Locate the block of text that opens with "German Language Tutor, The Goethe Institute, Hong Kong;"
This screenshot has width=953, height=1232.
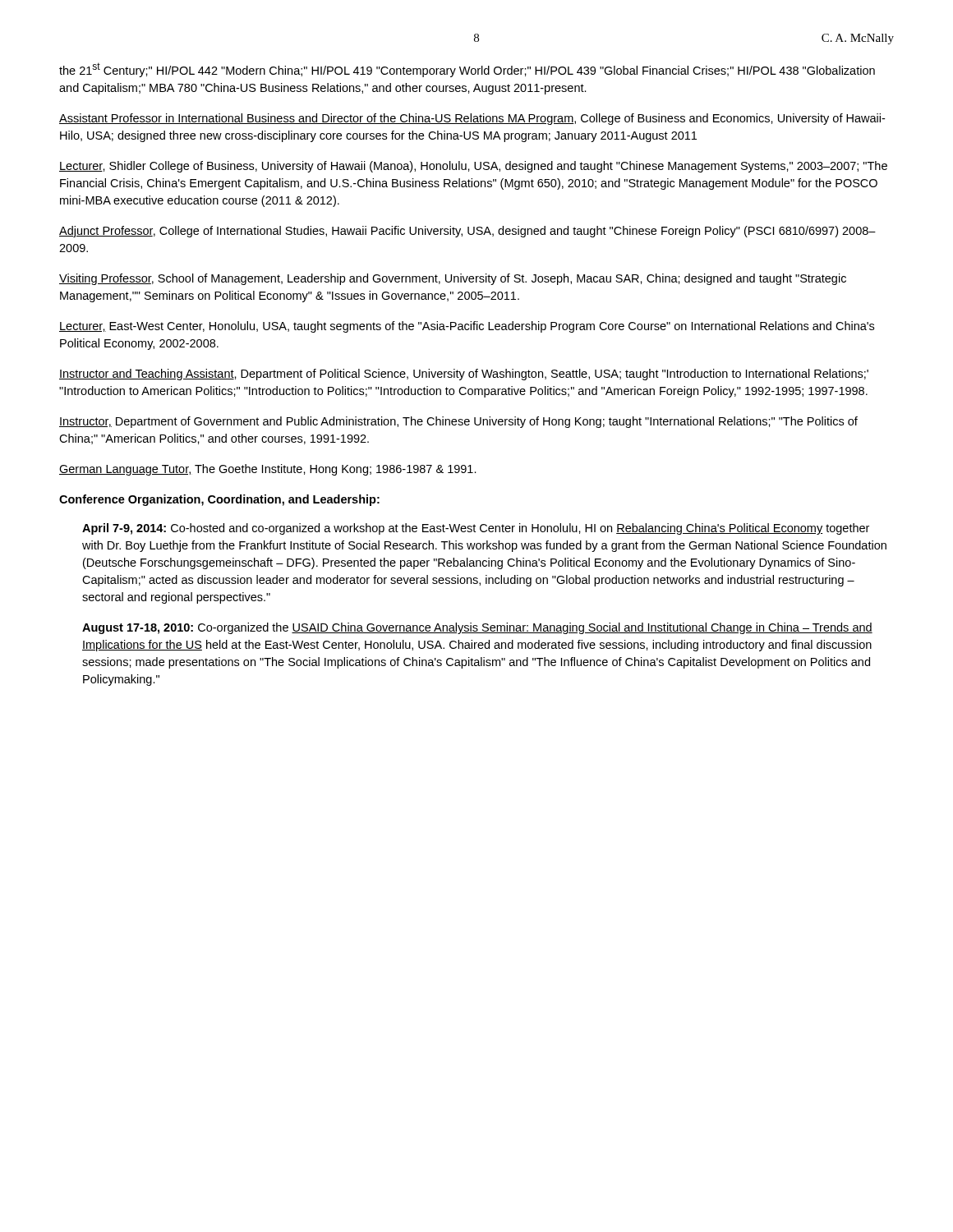point(268,469)
